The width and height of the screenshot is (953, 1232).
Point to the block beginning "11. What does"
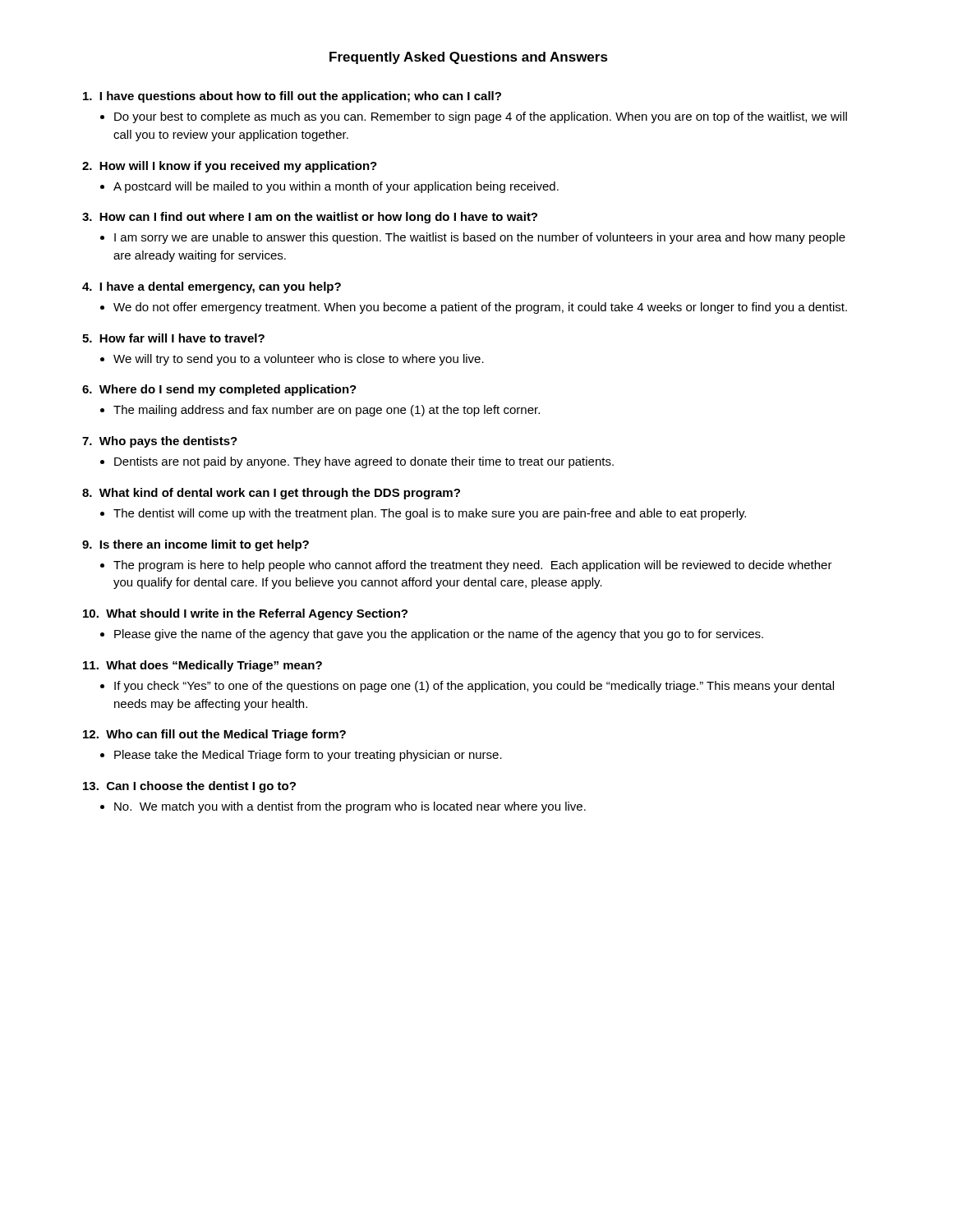(202, 665)
